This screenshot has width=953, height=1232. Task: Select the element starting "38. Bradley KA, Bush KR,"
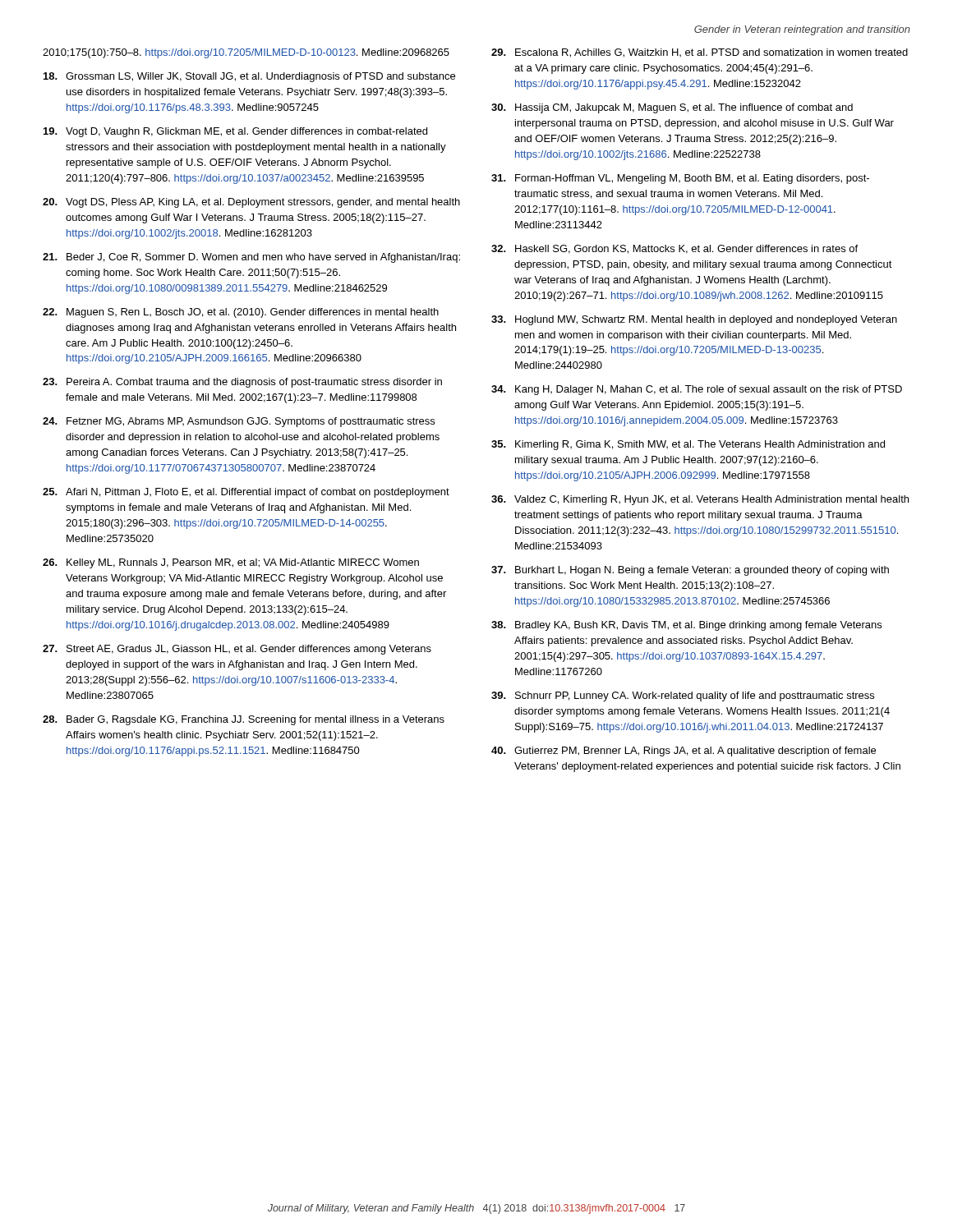pos(701,649)
